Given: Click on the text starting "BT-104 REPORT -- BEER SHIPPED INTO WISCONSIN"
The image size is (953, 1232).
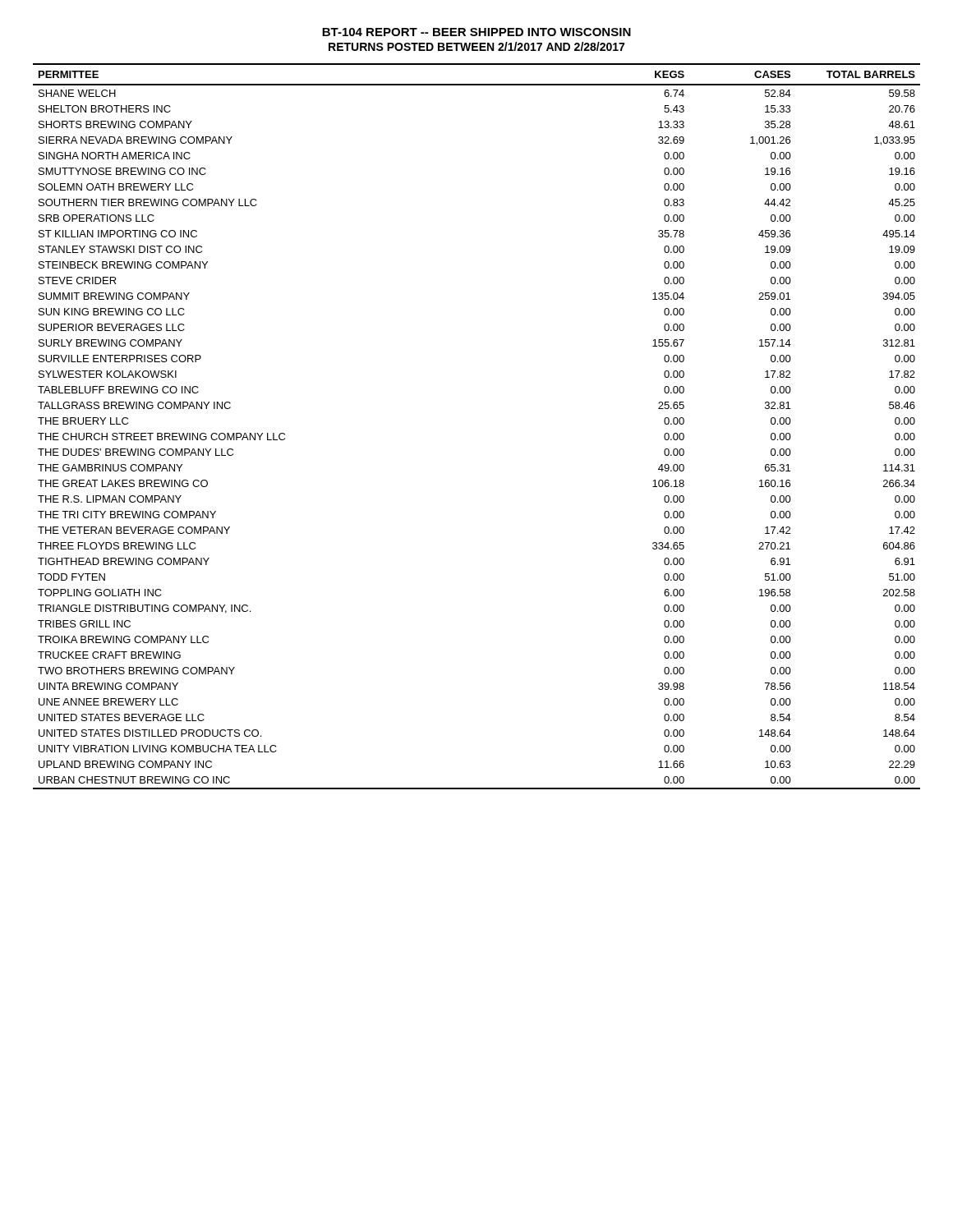Looking at the screenshot, I should [x=476, y=32].
